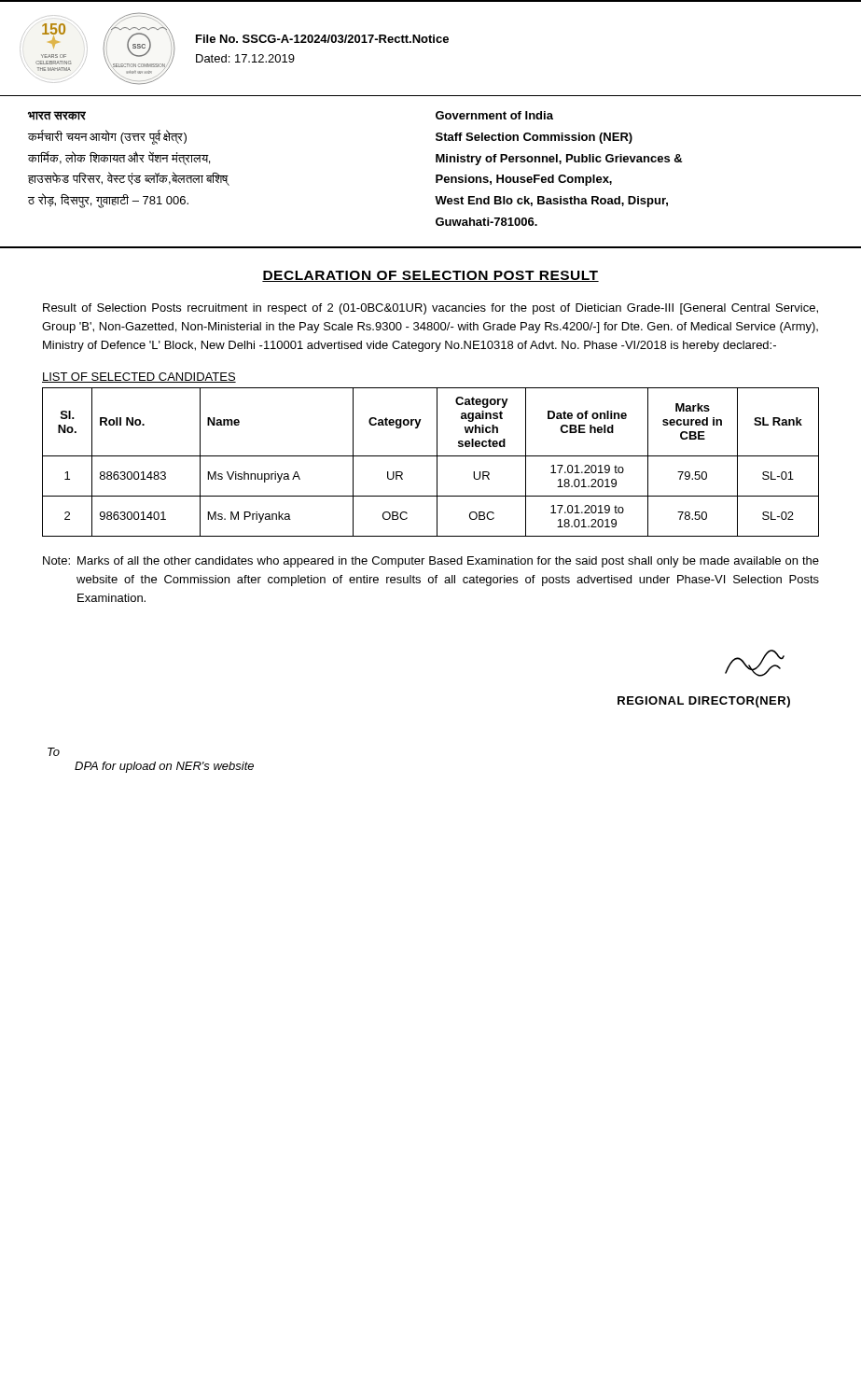Locate the caption that reads "LIST OF SELECTED CANDIDATES"
861x1400 pixels.
pyautogui.click(x=139, y=376)
